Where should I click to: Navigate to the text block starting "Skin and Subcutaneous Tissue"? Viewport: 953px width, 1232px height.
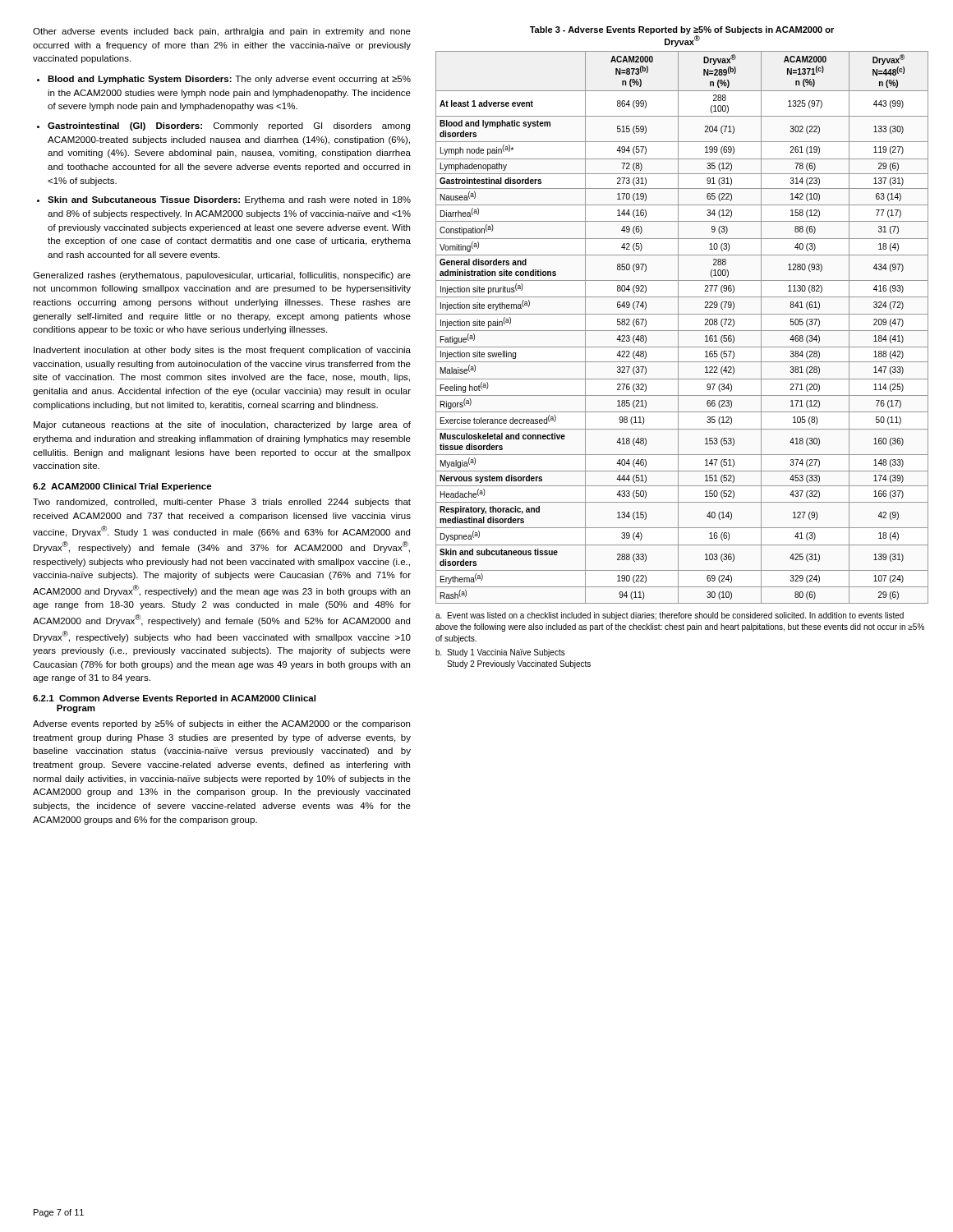(x=229, y=227)
